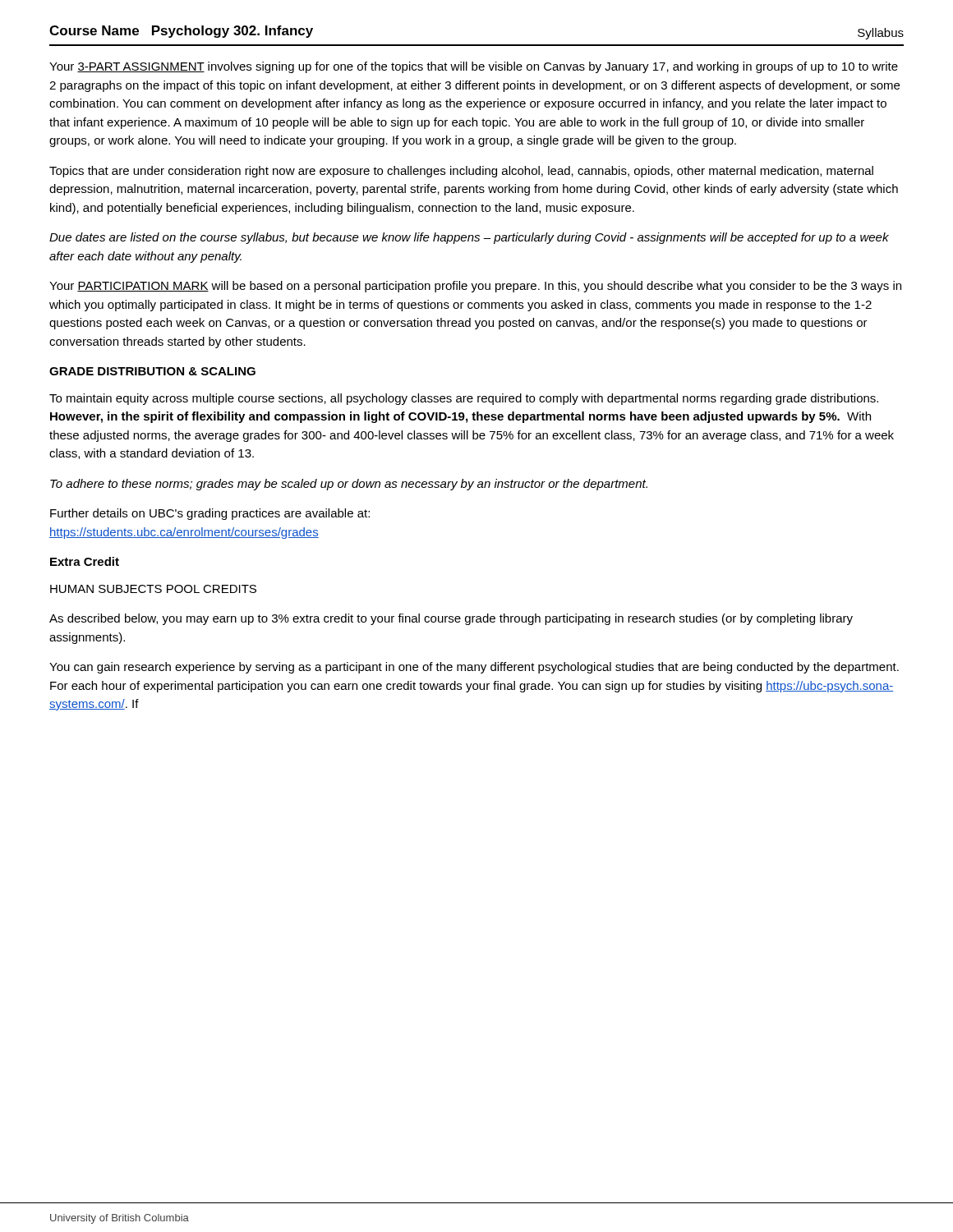This screenshot has height=1232, width=953.
Task: Locate the block of text that opens with "To adhere to these norms;"
Action: 476,484
